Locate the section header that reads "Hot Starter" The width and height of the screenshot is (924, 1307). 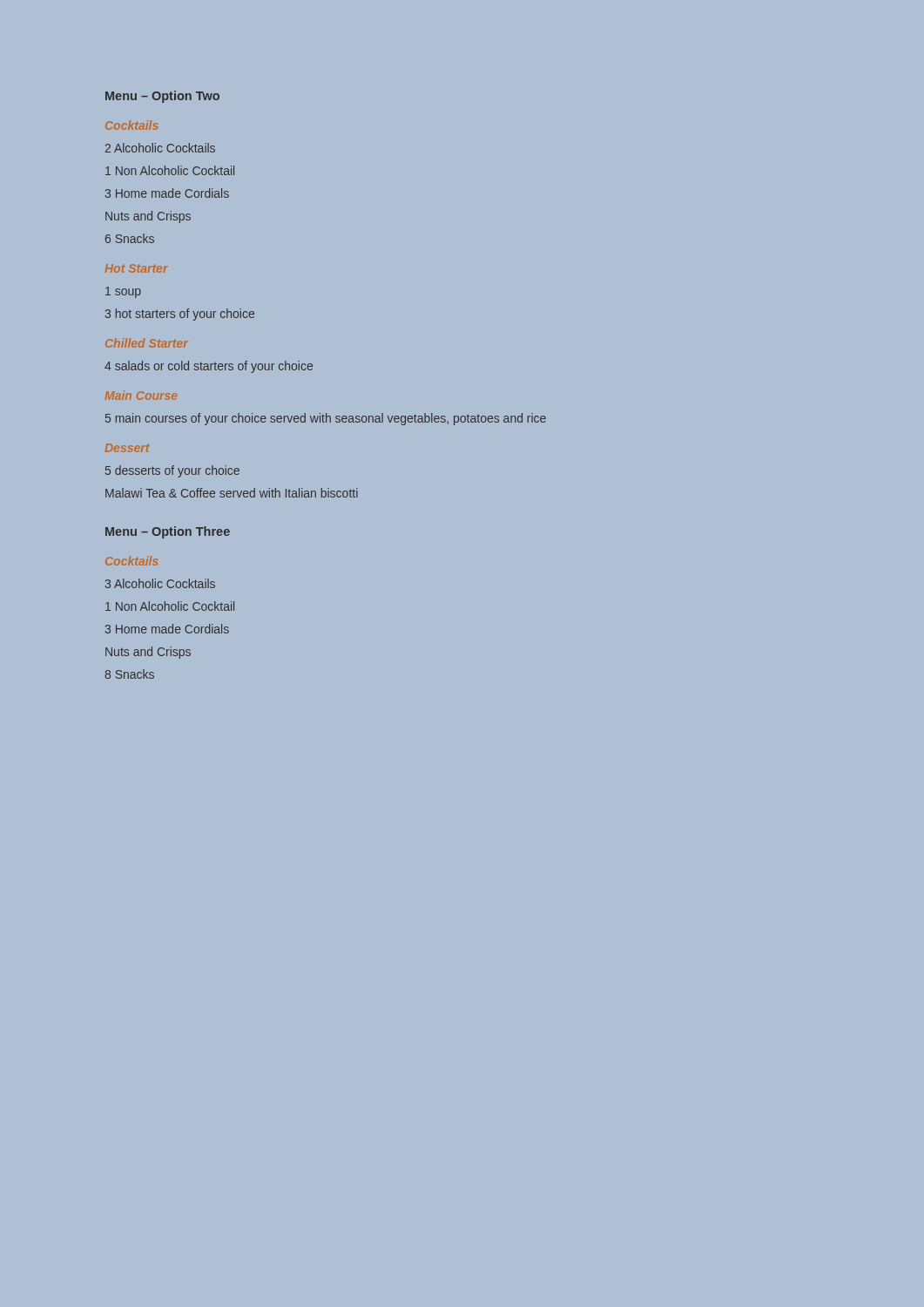pos(136,268)
